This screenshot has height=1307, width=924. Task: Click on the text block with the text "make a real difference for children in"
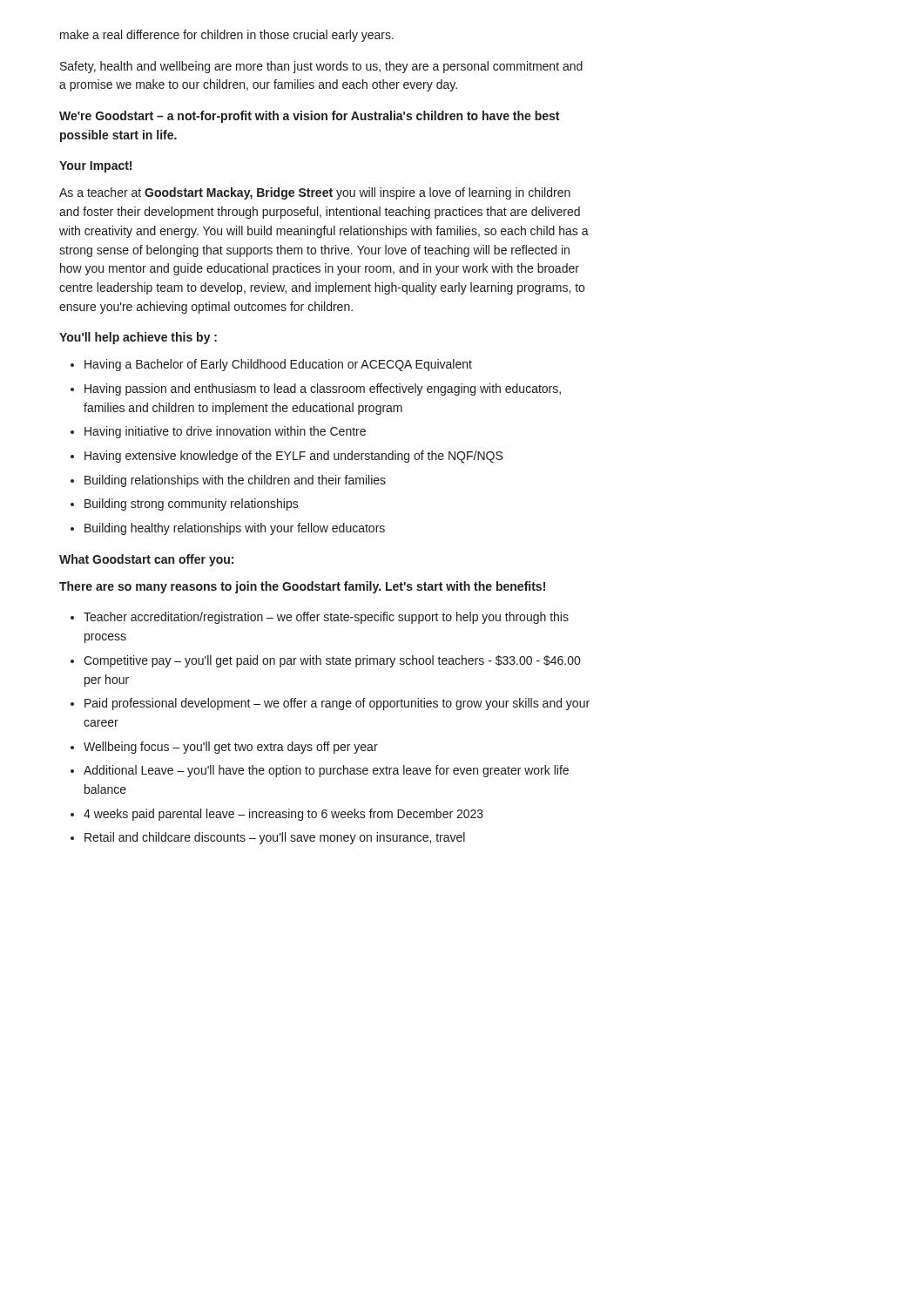tap(227, 35)
